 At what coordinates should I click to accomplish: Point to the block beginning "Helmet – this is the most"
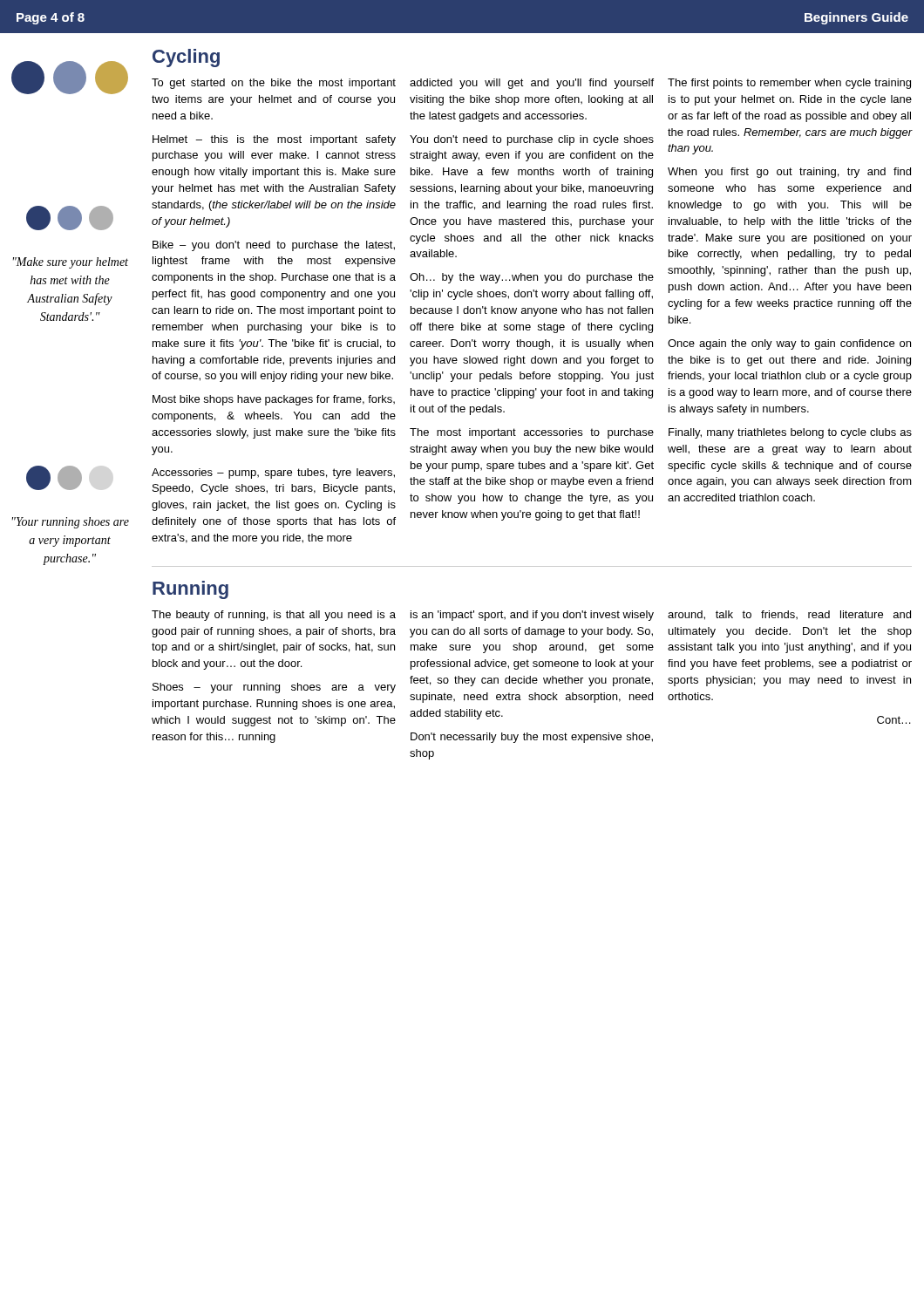[274, 180]
